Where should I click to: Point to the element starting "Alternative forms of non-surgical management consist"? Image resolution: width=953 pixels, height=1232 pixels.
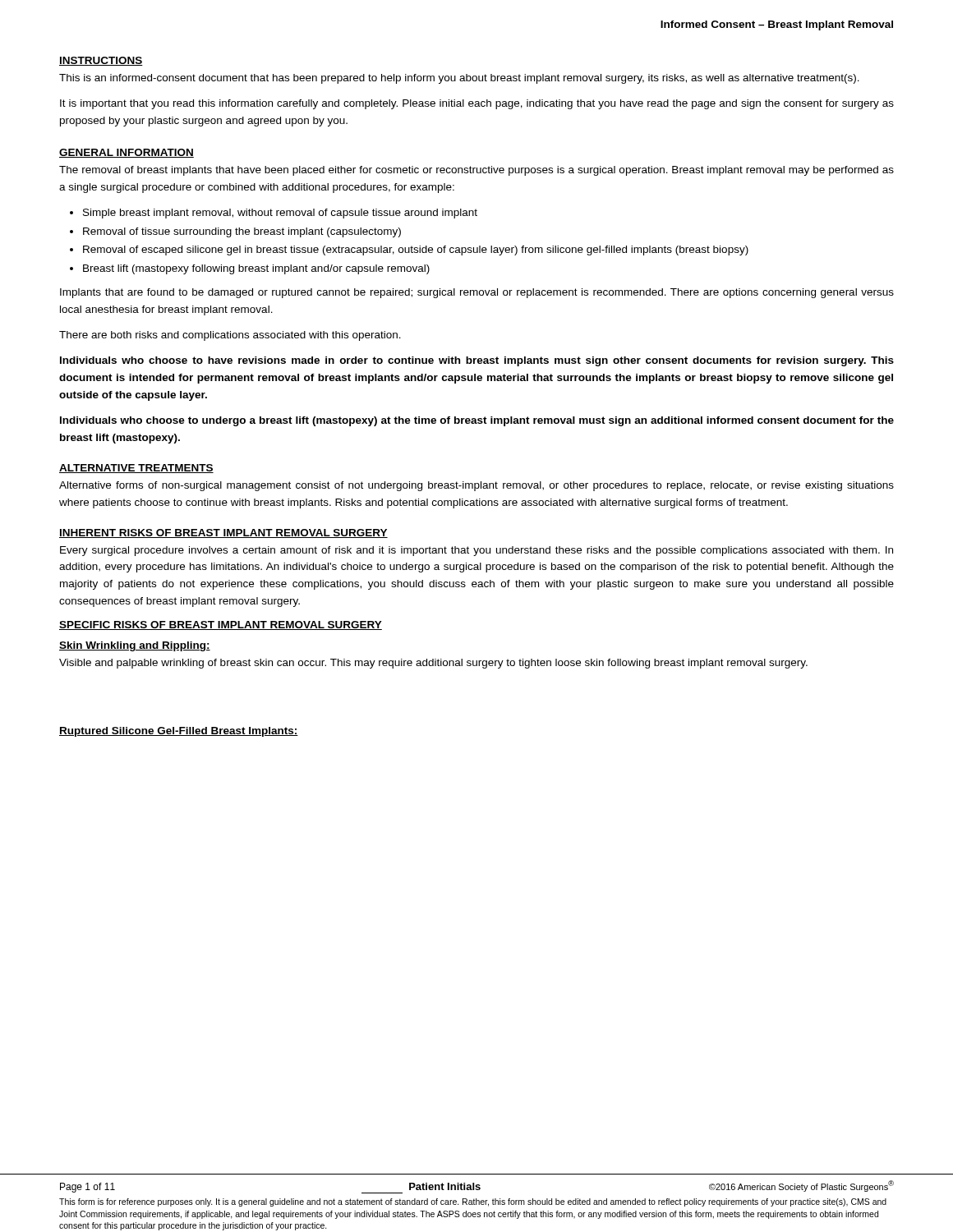pos(476,493)
